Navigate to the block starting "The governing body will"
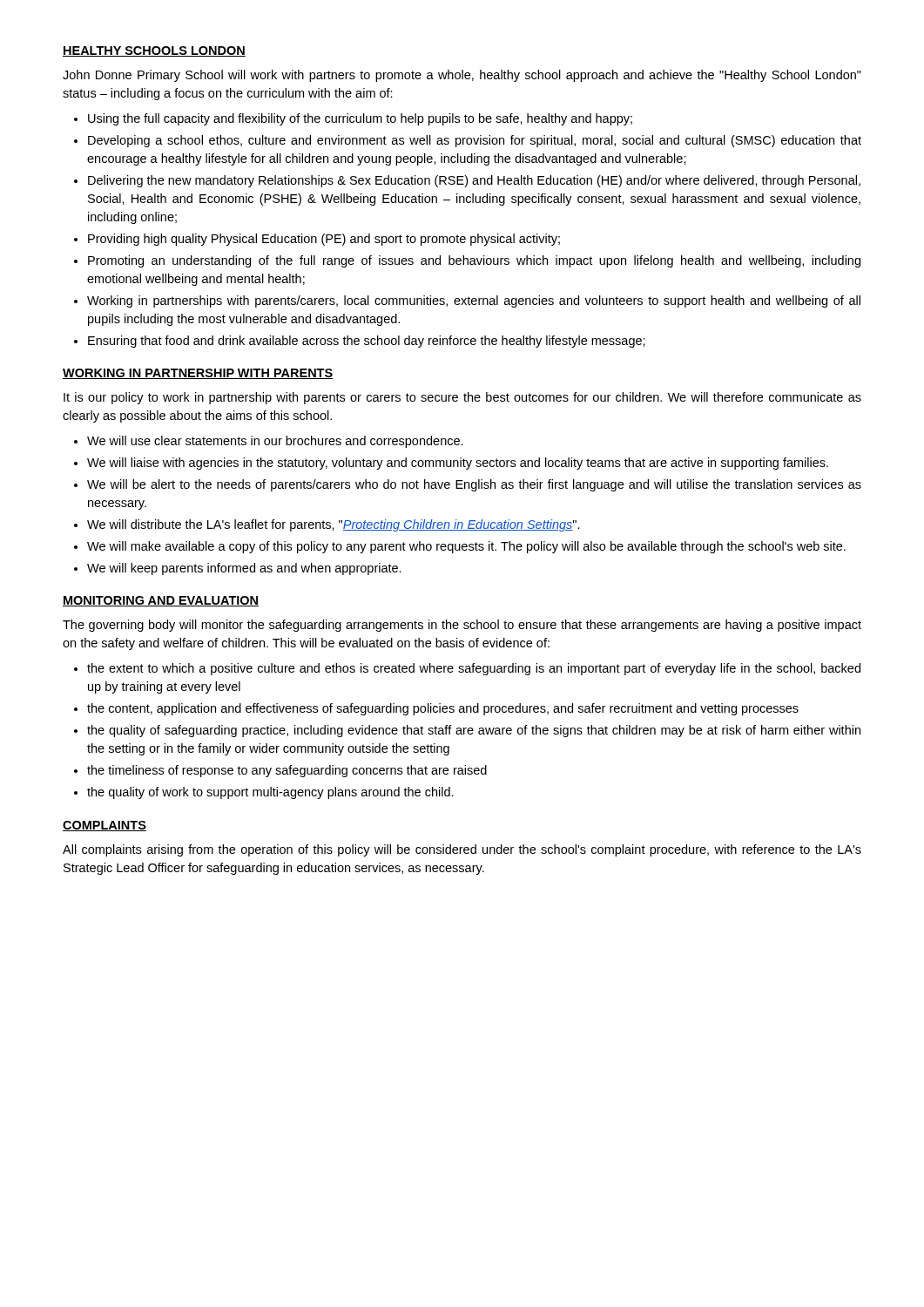Viewport: 924px width, 1307px height. click(x=462, y=634)
